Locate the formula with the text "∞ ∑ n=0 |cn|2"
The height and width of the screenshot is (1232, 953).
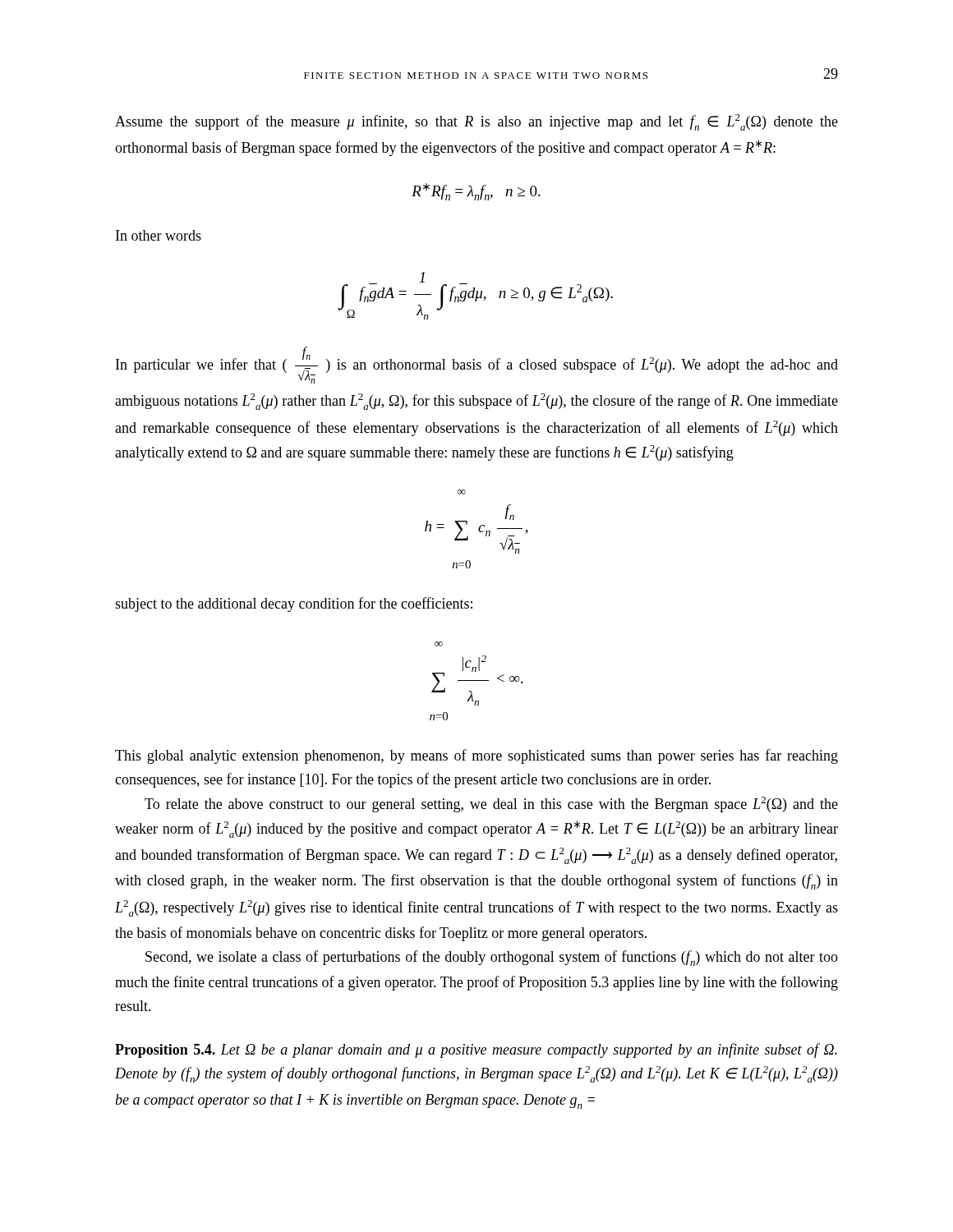tap(476, 680)
